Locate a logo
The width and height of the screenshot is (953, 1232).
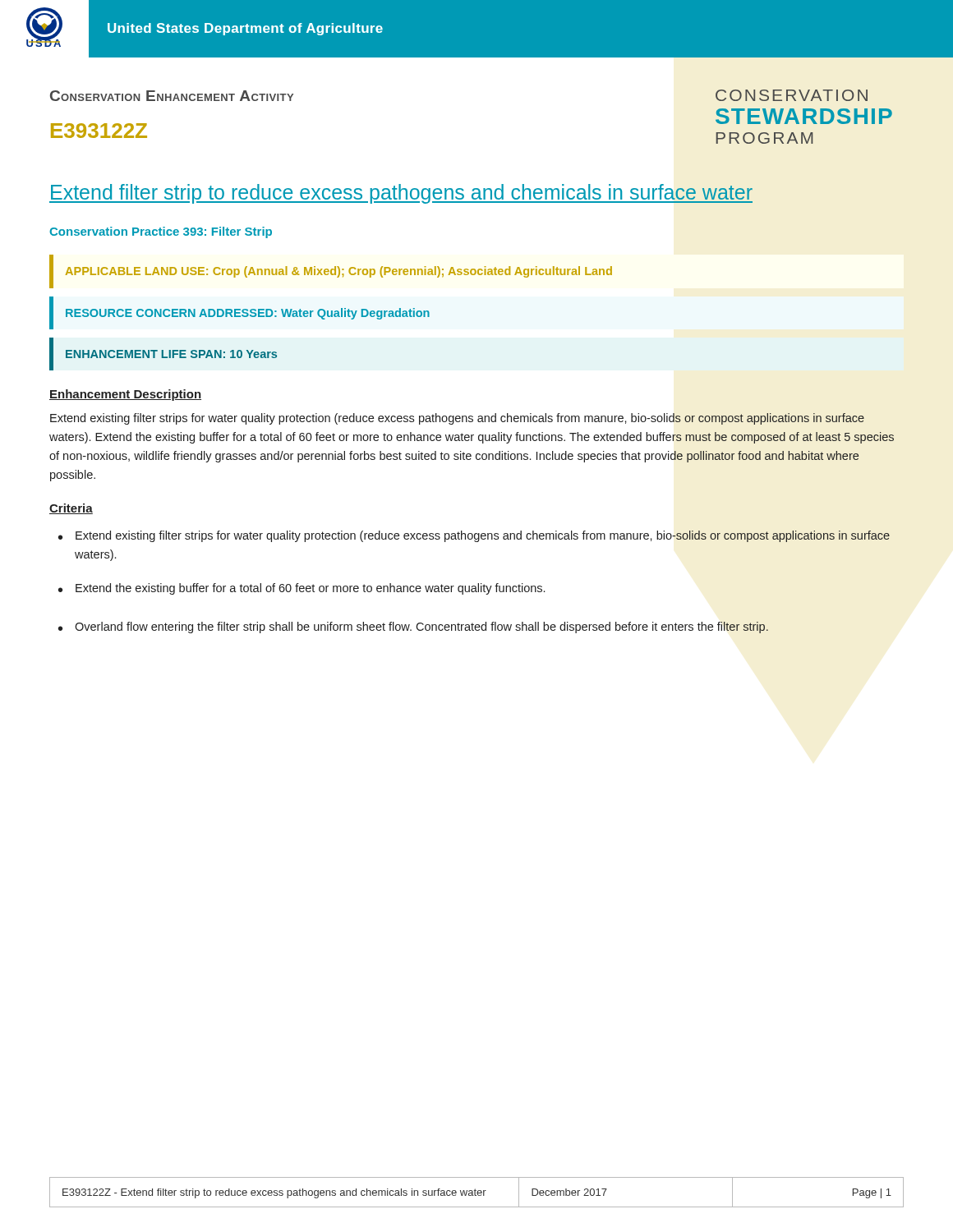809,114
